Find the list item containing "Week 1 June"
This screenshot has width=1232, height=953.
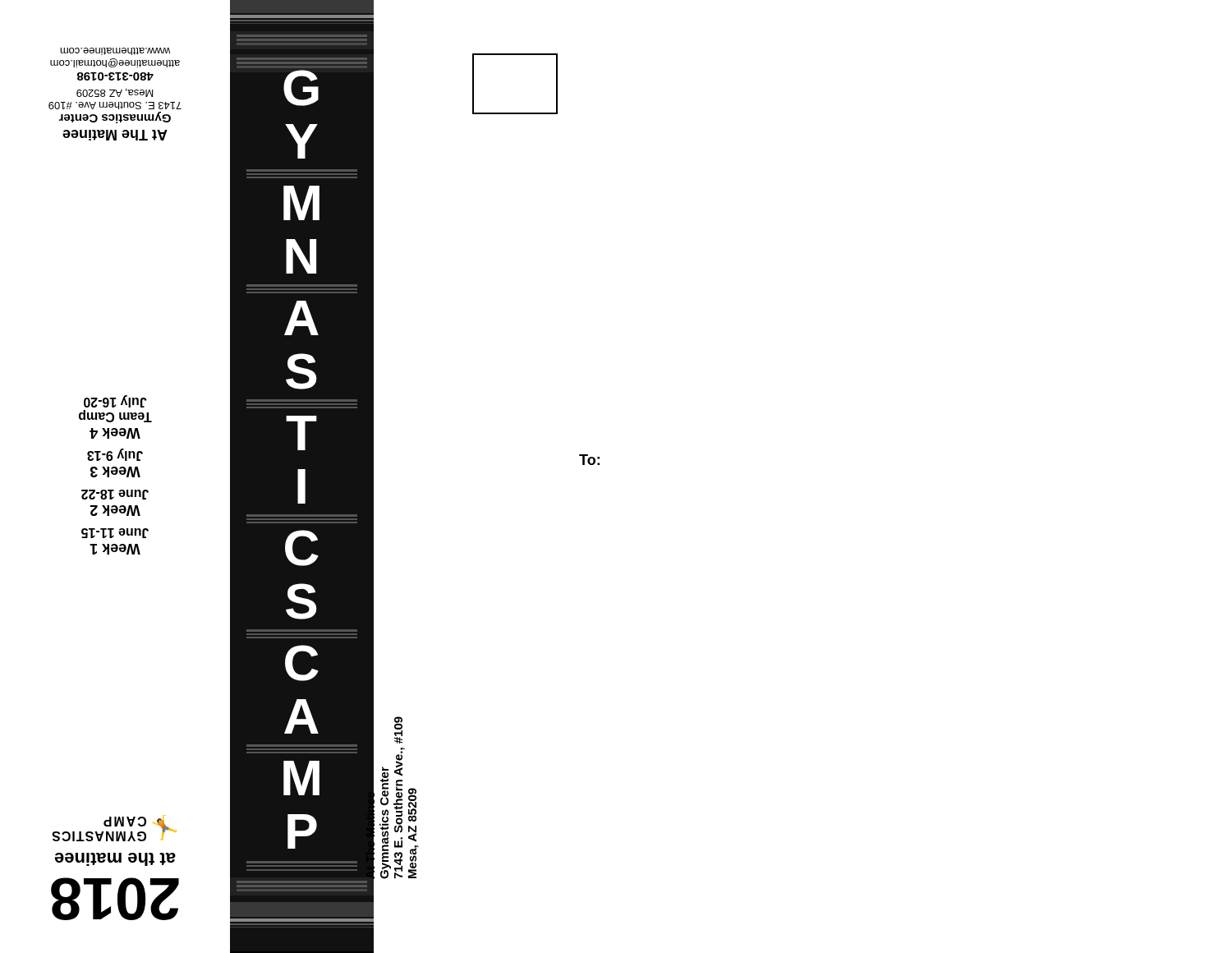tap(115, 476)
